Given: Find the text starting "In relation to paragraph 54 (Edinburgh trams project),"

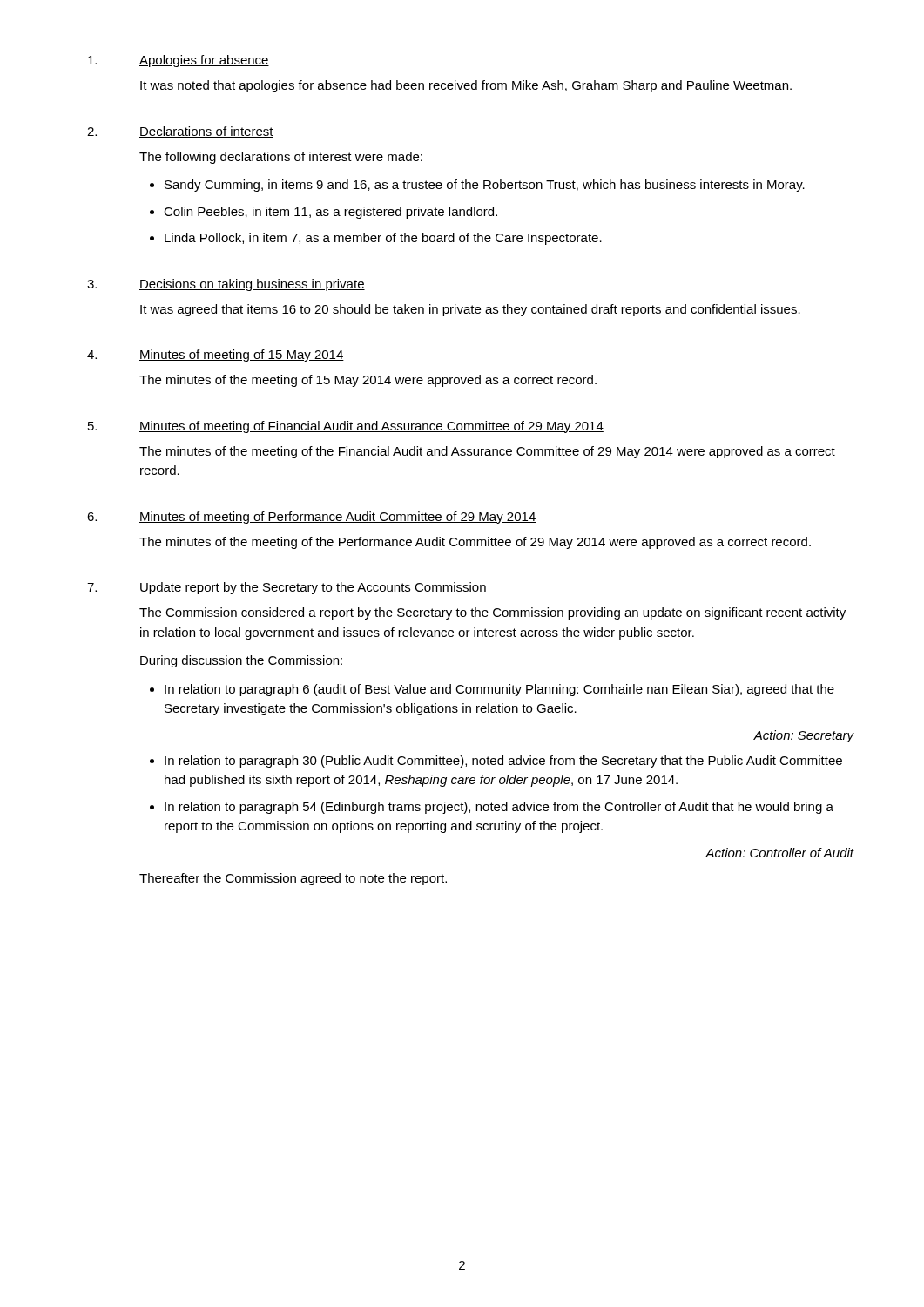Looking at the screenshot, I should [x=498, y=816].
